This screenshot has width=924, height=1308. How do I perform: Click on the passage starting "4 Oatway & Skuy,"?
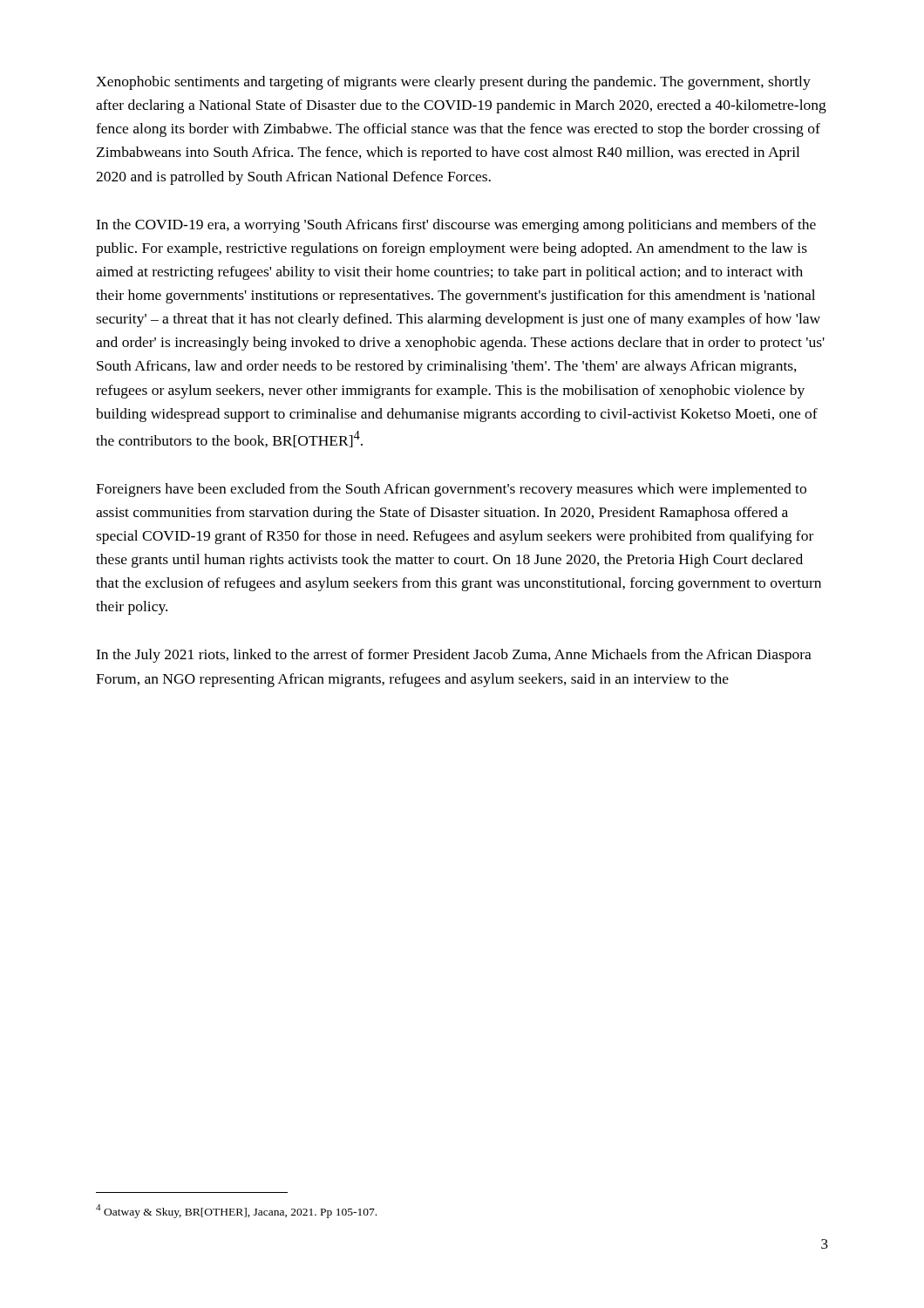coord(237,1210)
